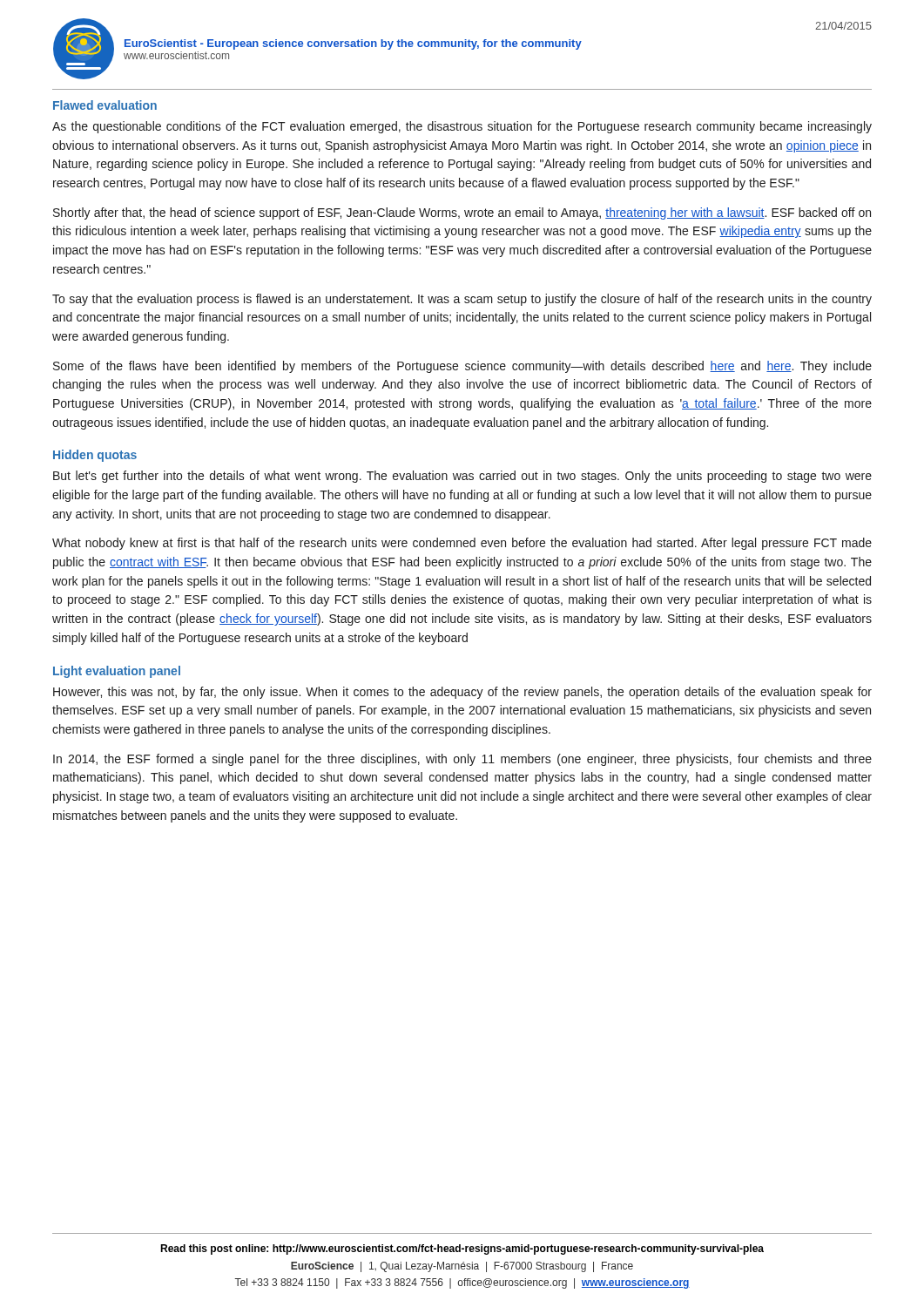Navigate to the passage starting "As the questionable conditions of the FCT"

point(462,155)
